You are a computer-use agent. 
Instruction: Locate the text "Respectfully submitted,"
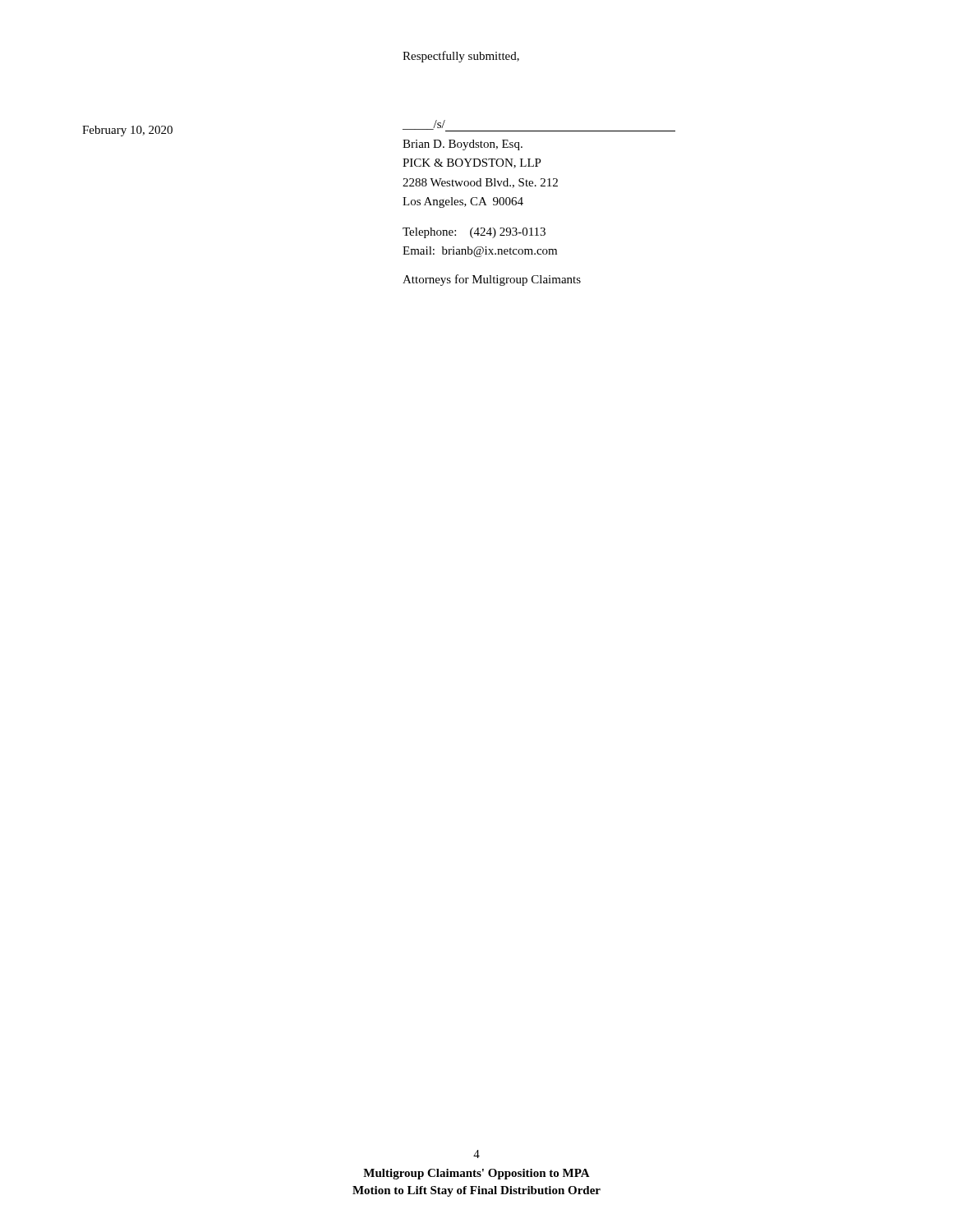pos(461,56)
